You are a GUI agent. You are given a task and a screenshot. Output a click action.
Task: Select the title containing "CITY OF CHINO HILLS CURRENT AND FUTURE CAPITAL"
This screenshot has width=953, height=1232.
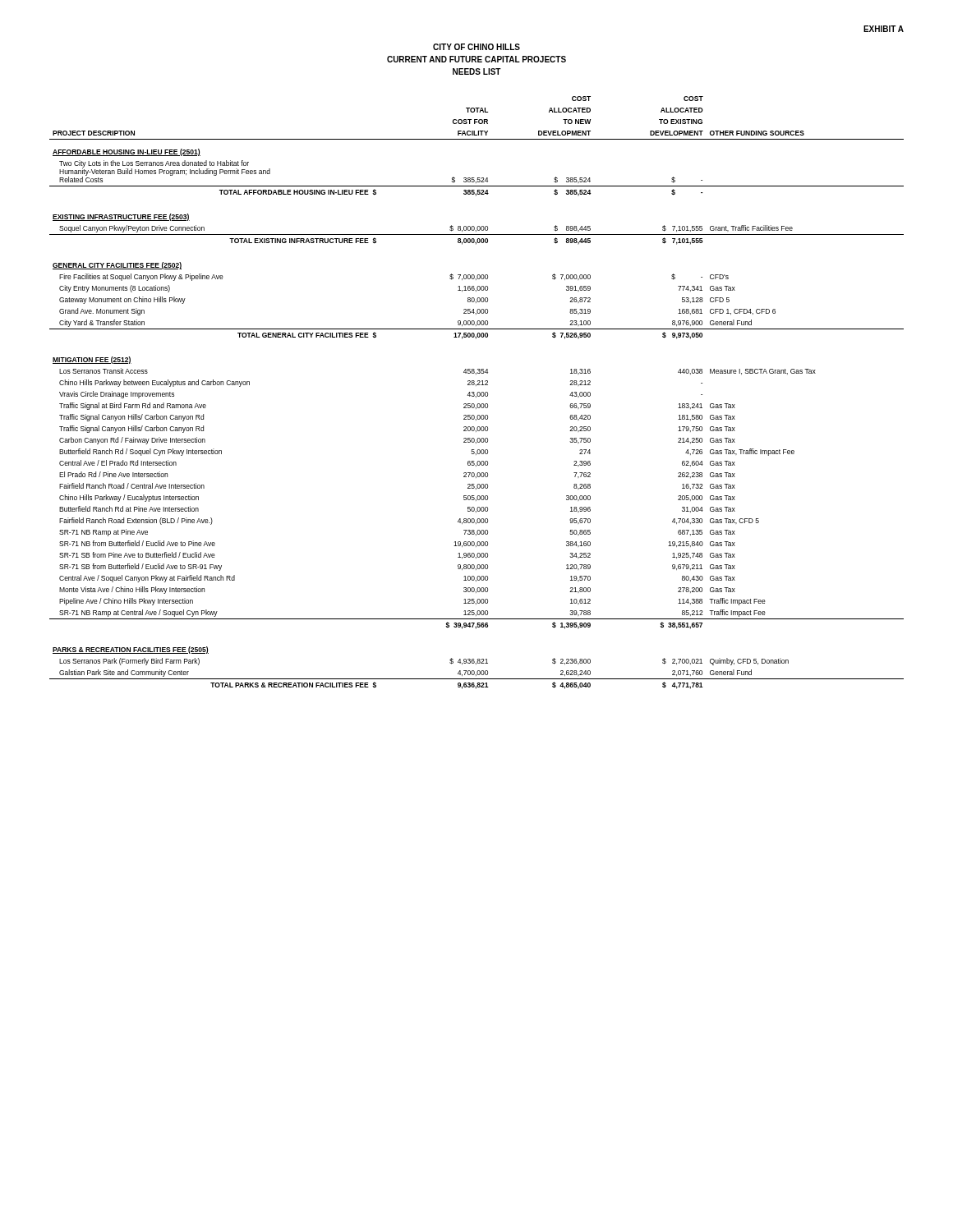pos(476,60)
